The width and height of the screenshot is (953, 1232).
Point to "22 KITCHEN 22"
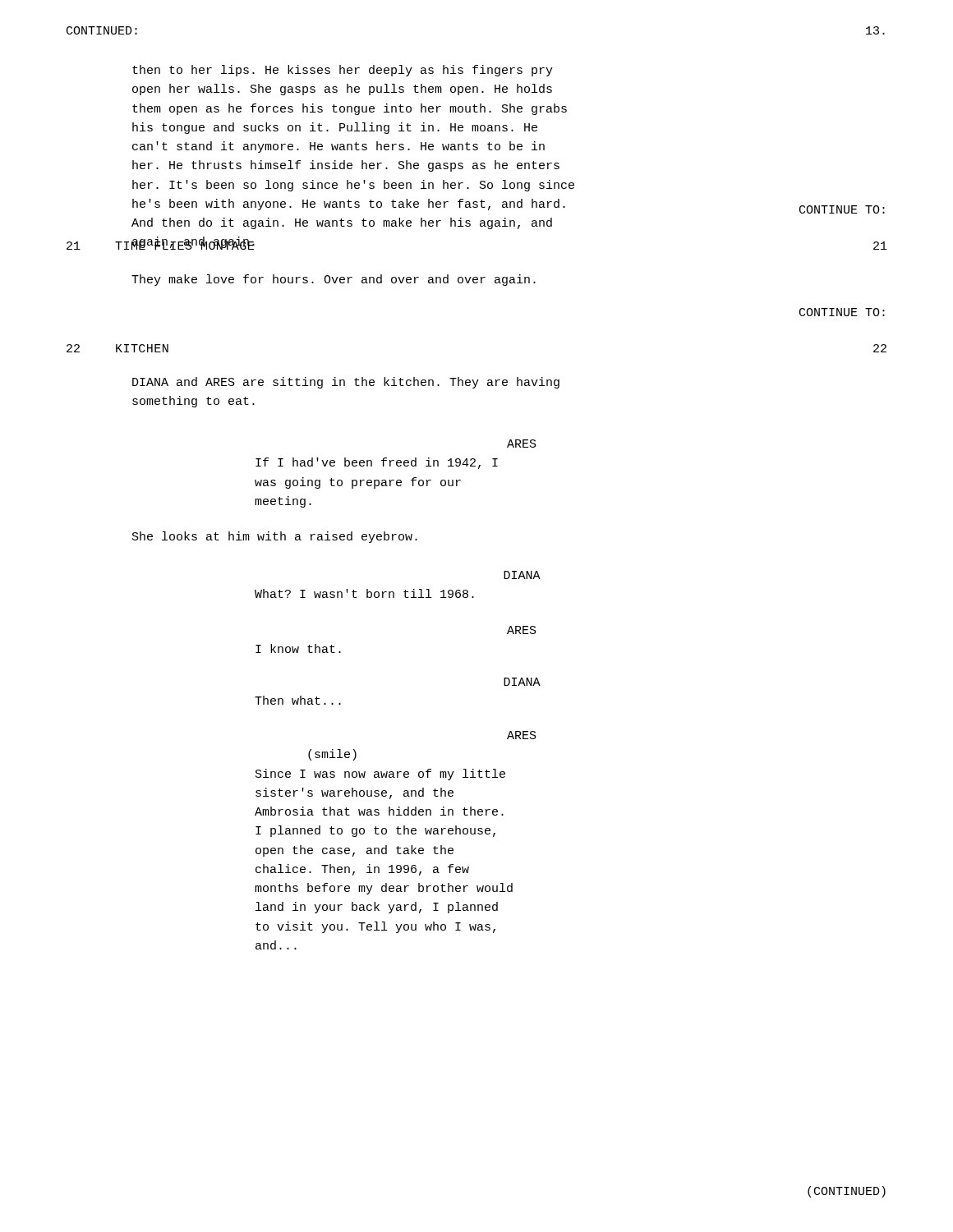(69, 349)
